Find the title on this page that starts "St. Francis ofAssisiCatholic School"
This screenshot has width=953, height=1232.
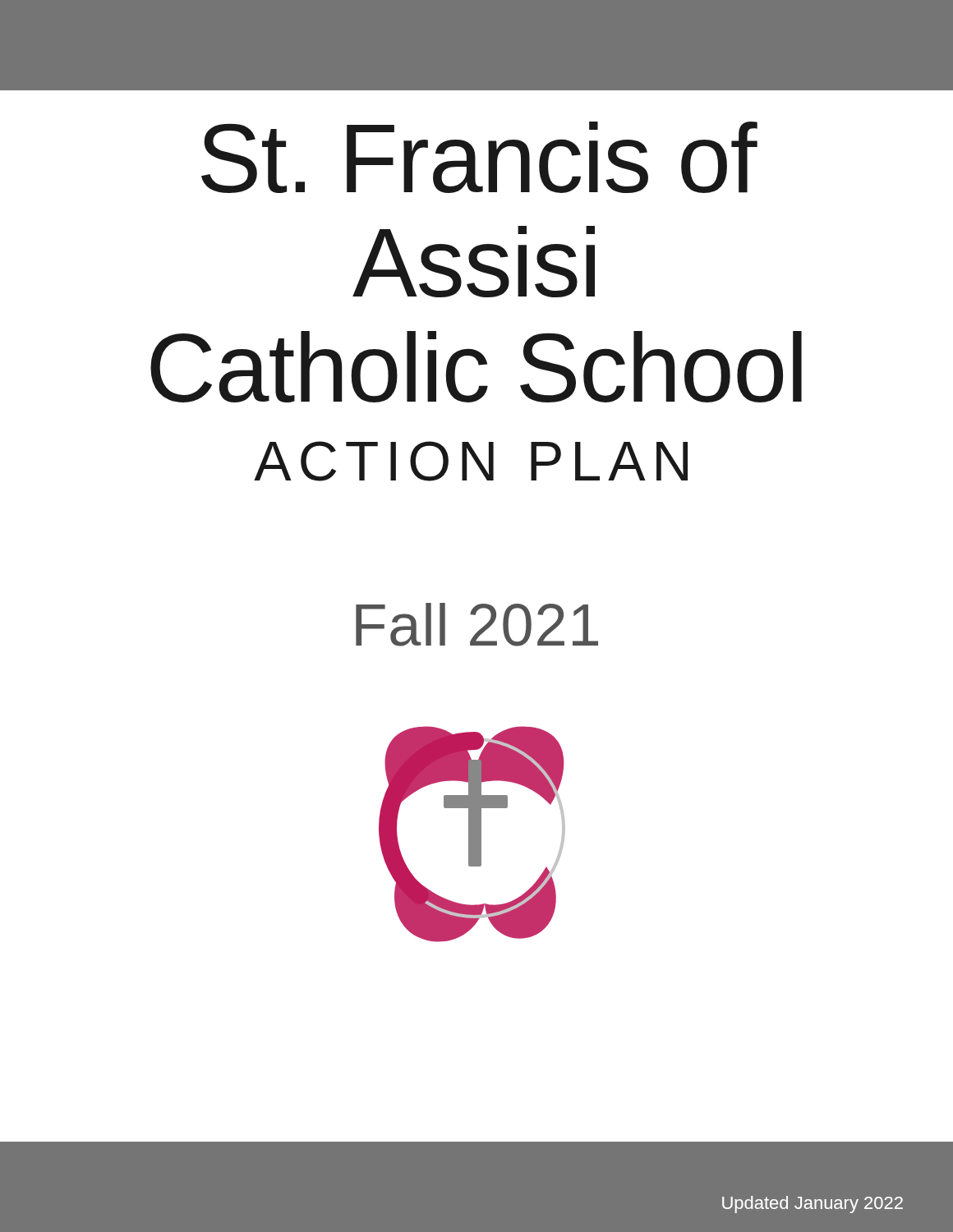coord(476,300)
